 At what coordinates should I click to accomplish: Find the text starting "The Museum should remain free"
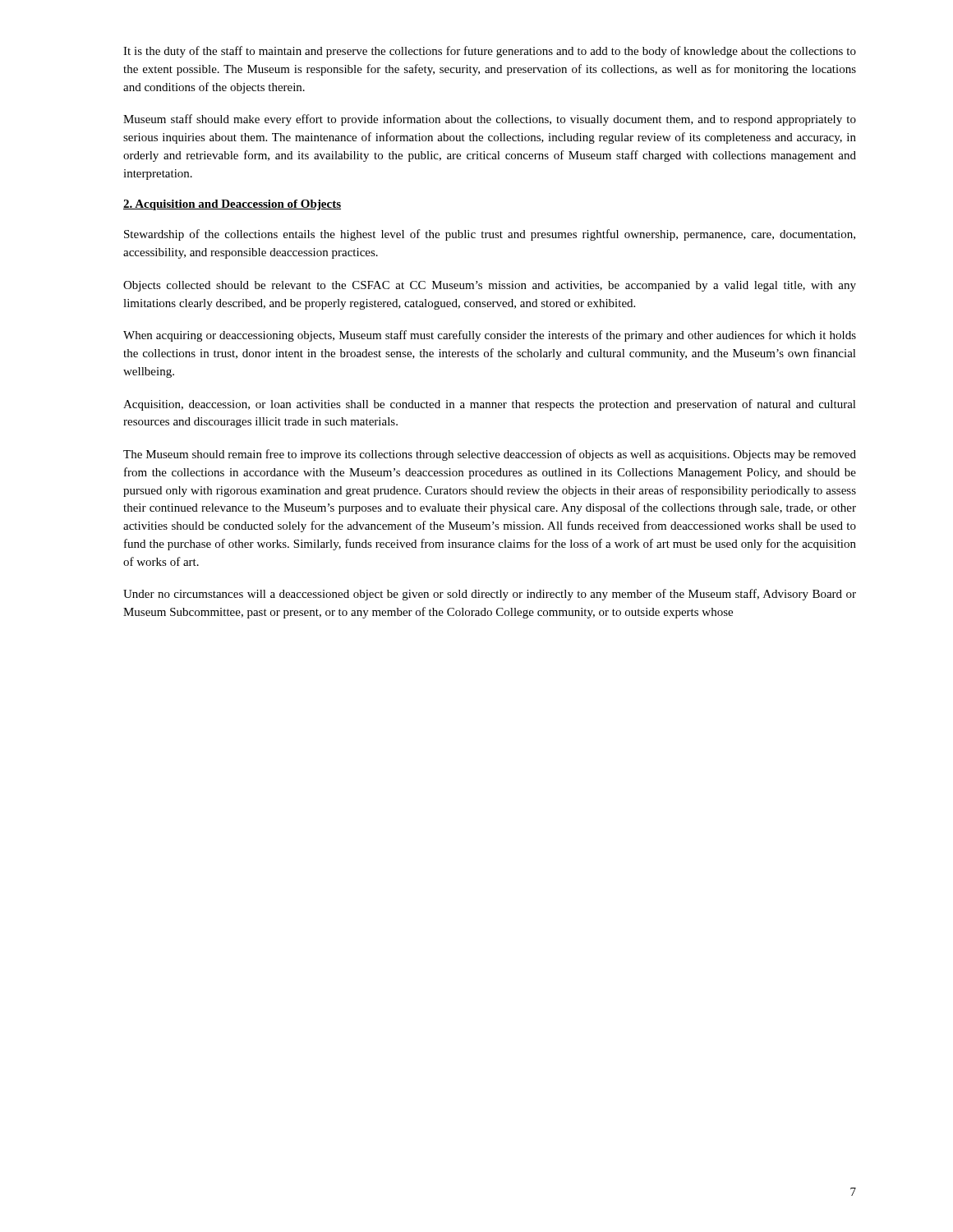pyautogui.click(x=490, y=508)
